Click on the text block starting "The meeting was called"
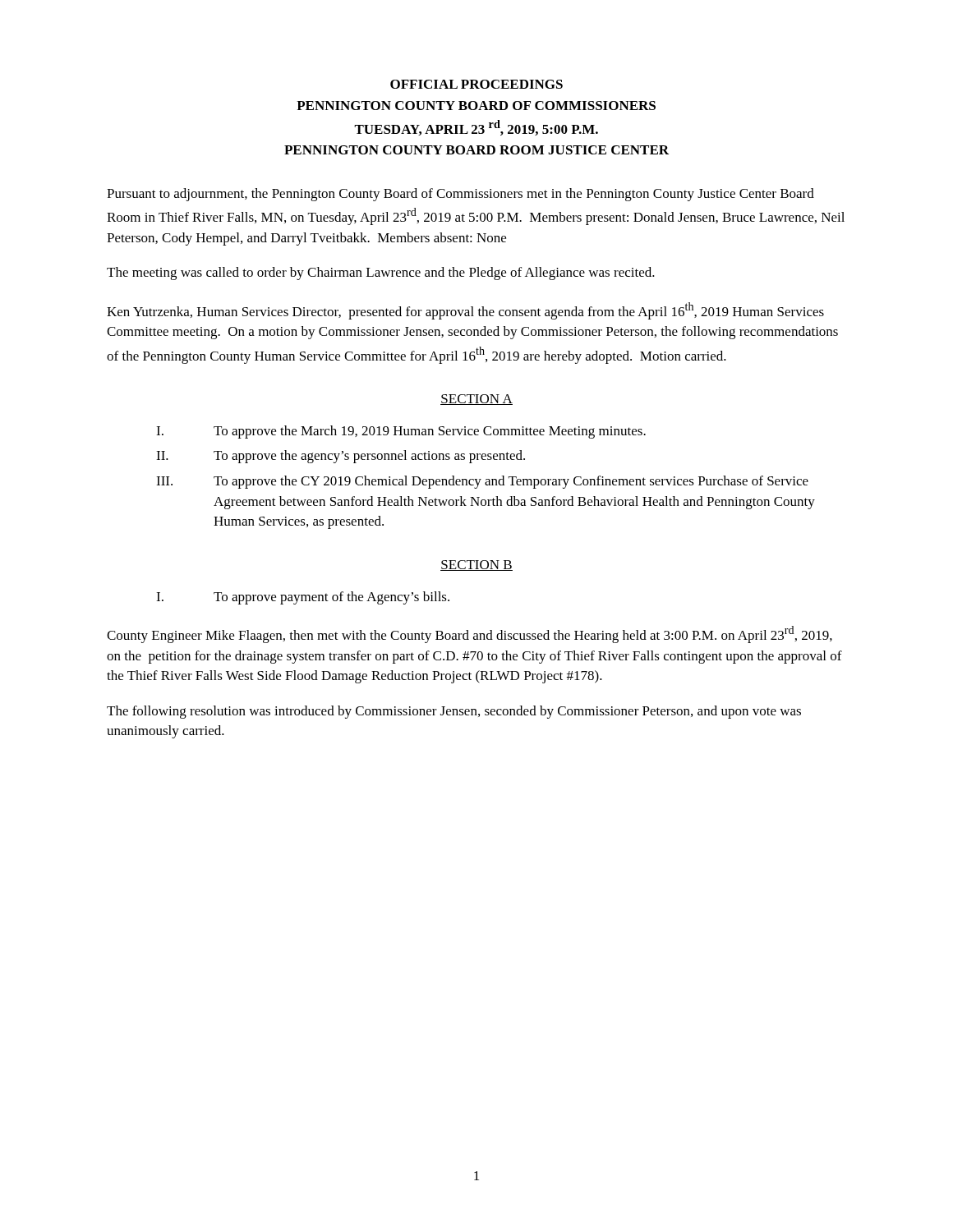The image size is (953, 1232). point(381,272)
